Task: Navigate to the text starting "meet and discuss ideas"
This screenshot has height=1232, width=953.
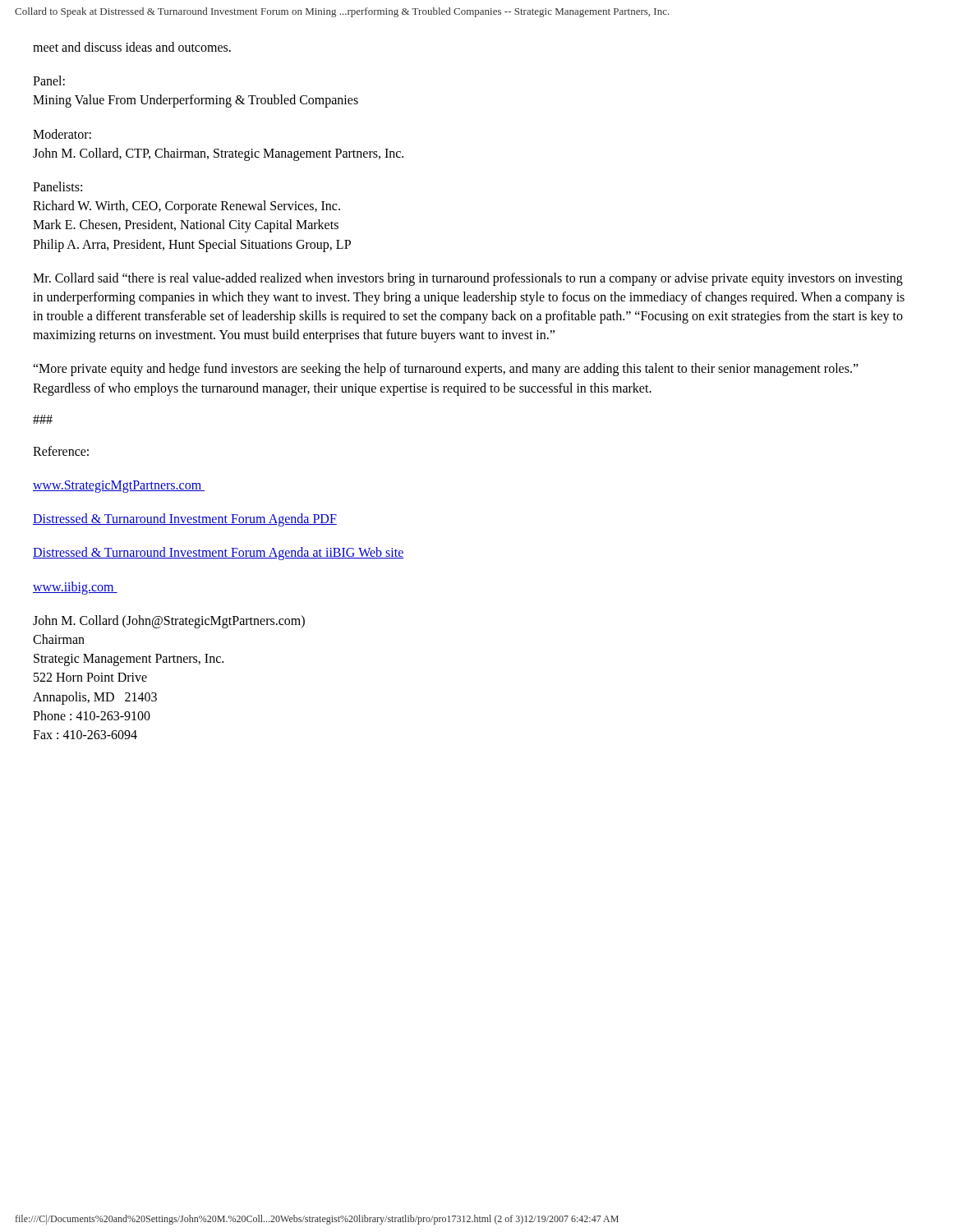Action: [x=132, y=47]
